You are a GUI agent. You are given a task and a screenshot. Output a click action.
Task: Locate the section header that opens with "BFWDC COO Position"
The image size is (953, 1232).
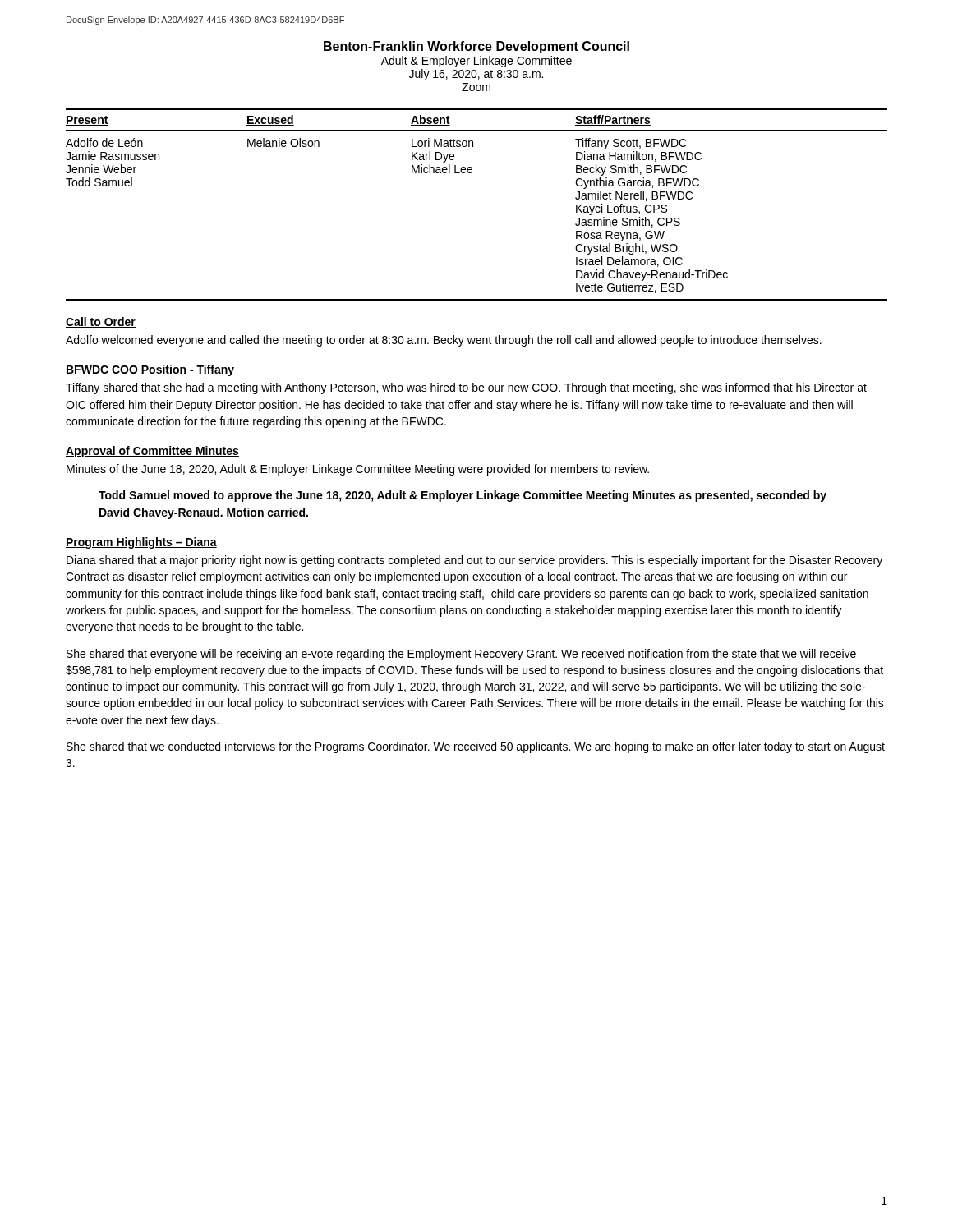click(150, 370)
